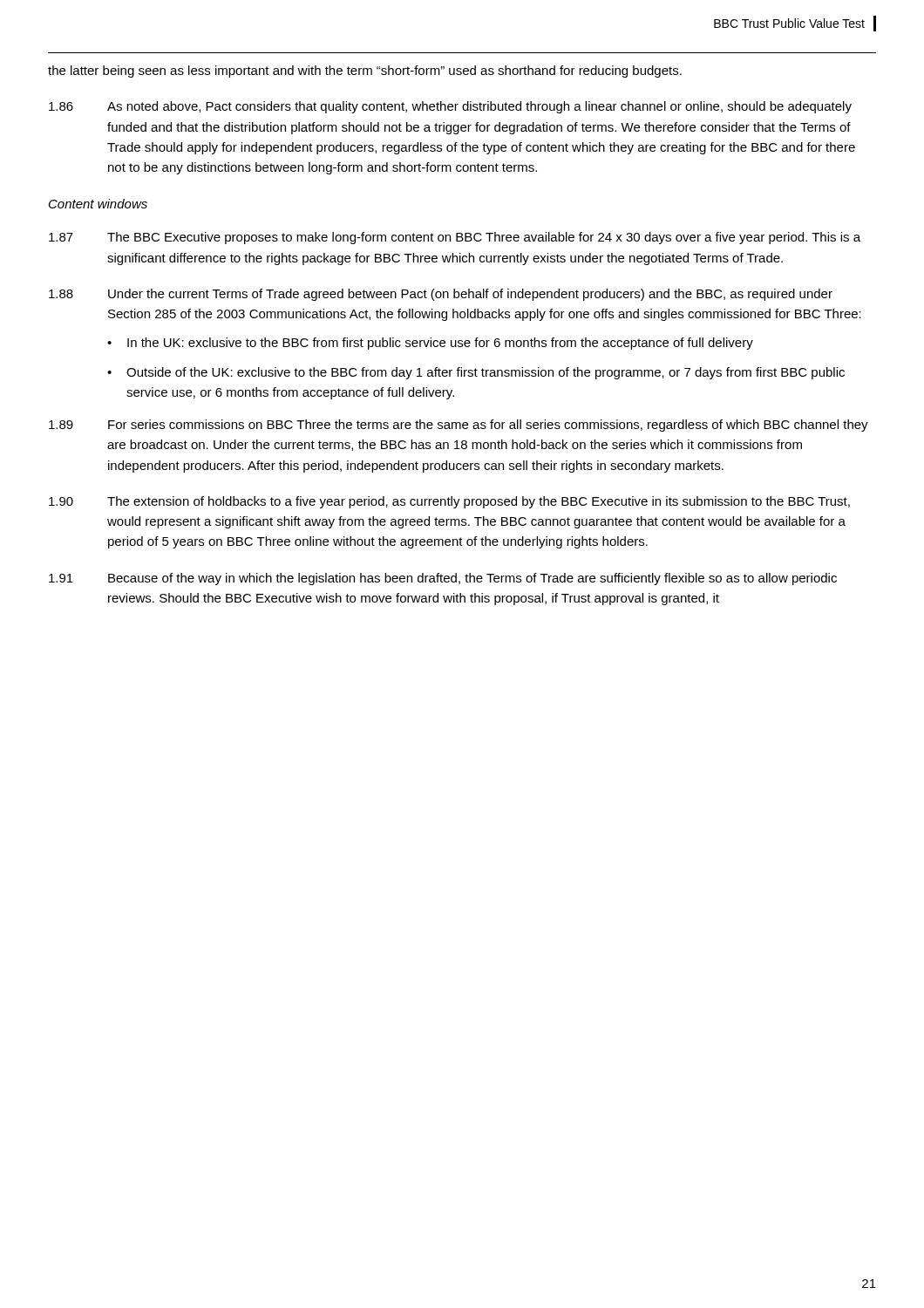Find the block on this page that starts "87 The BBC Executive"
Viewport: 924px width, 1308px height.
(462, 247)
